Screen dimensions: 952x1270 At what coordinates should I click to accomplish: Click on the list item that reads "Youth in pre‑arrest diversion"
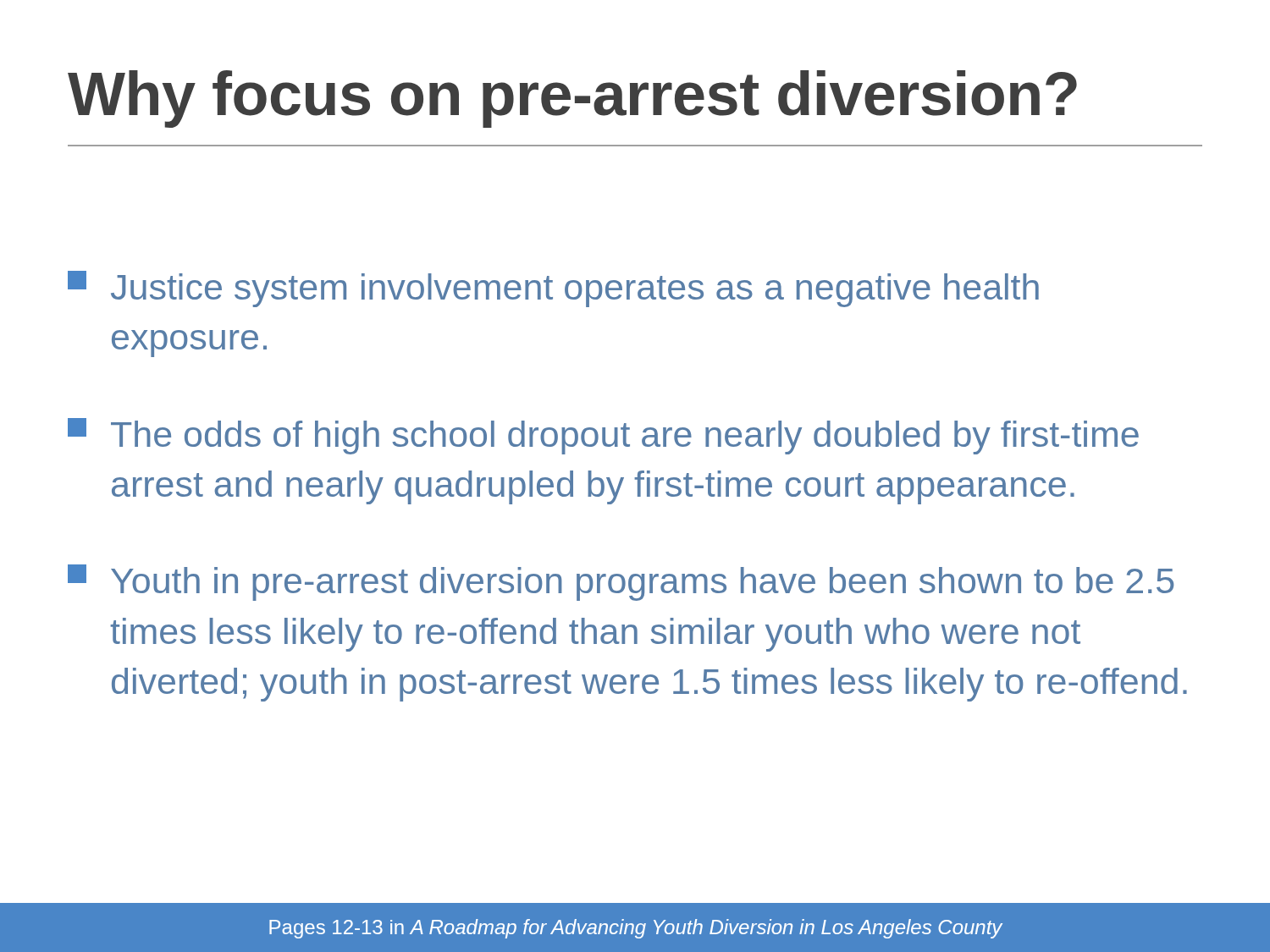click(x=635, y=632)
